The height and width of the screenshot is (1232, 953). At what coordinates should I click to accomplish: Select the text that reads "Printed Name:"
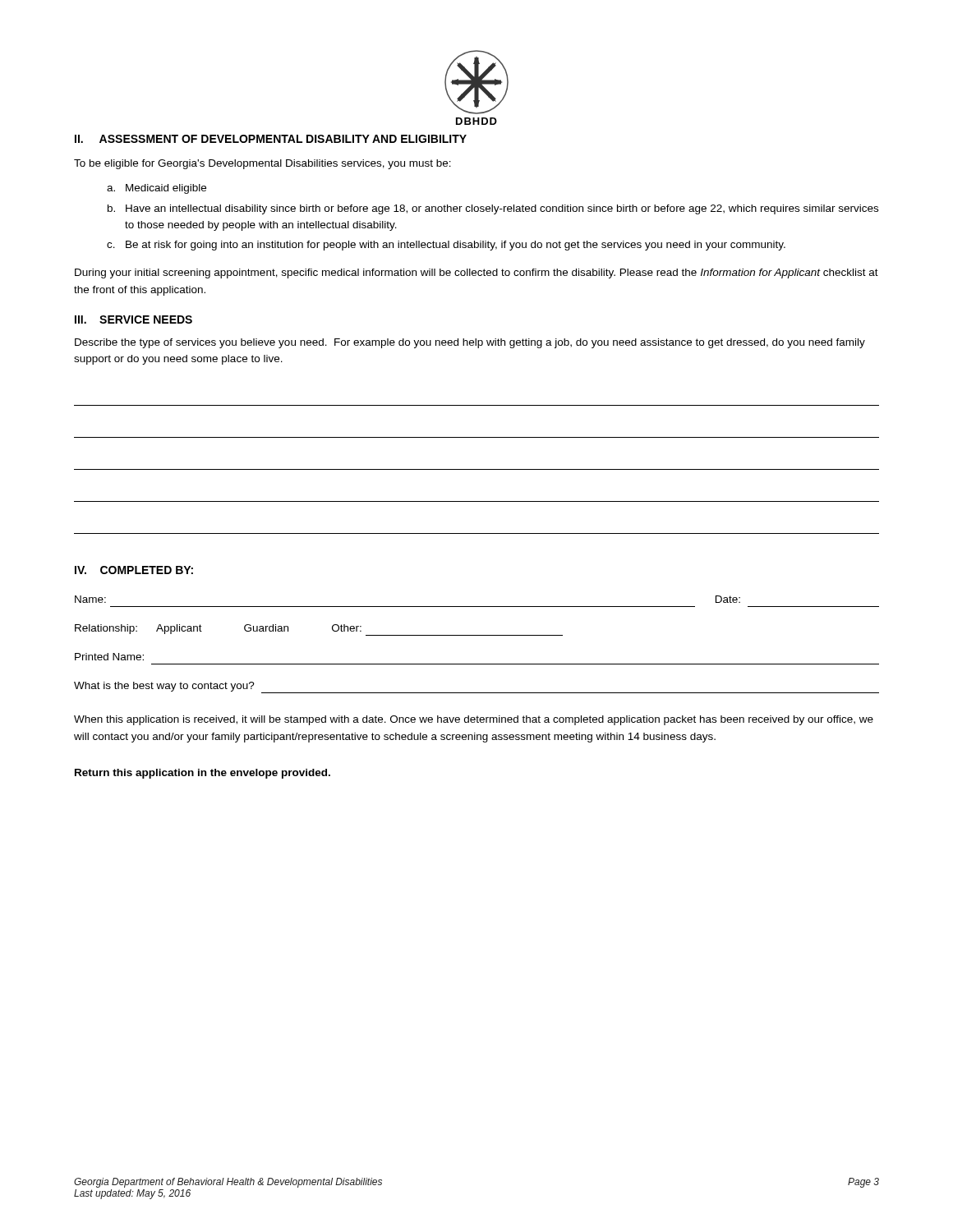(x=476, y=657)
